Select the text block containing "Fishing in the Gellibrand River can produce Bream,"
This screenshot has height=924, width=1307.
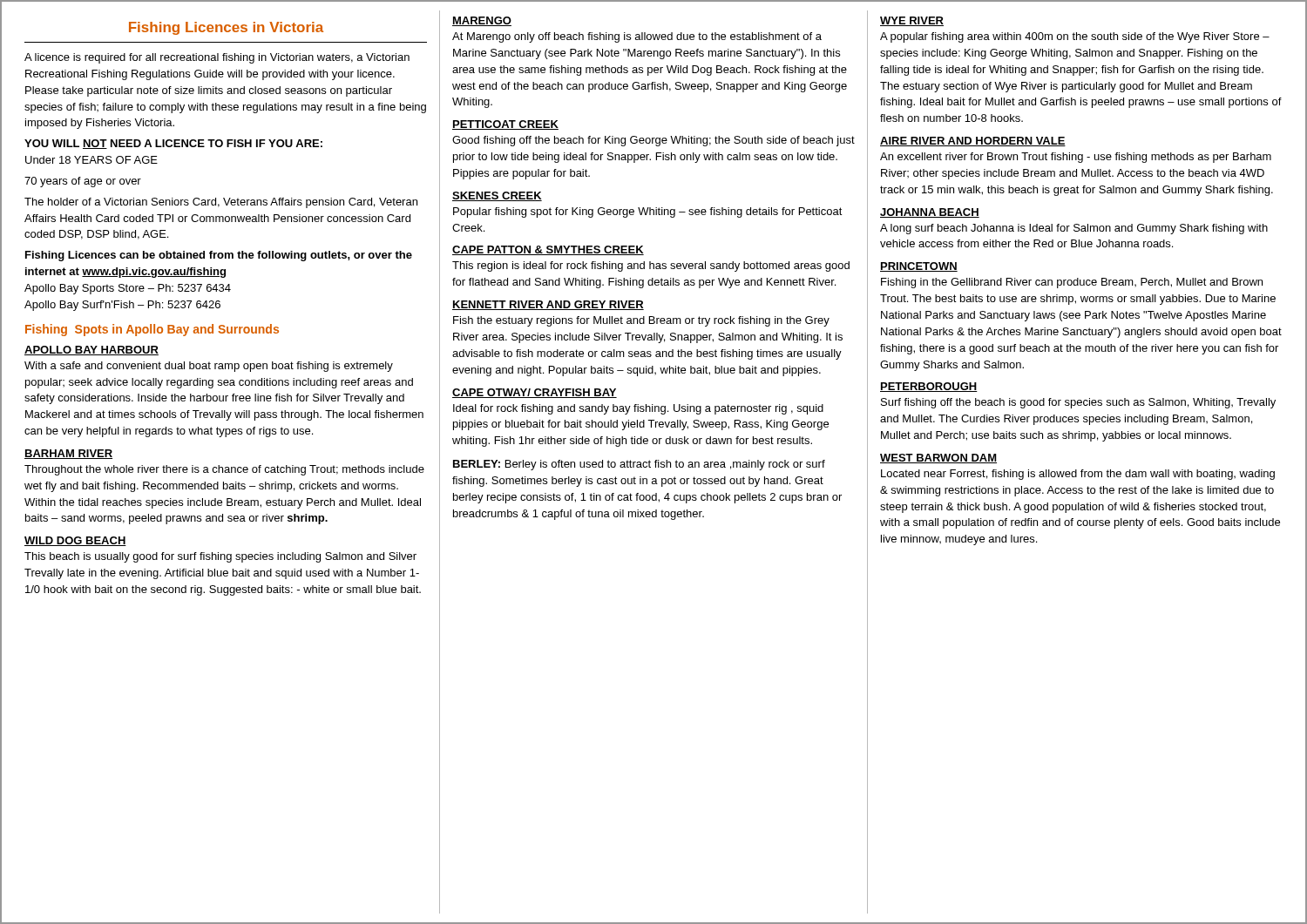1081,324
